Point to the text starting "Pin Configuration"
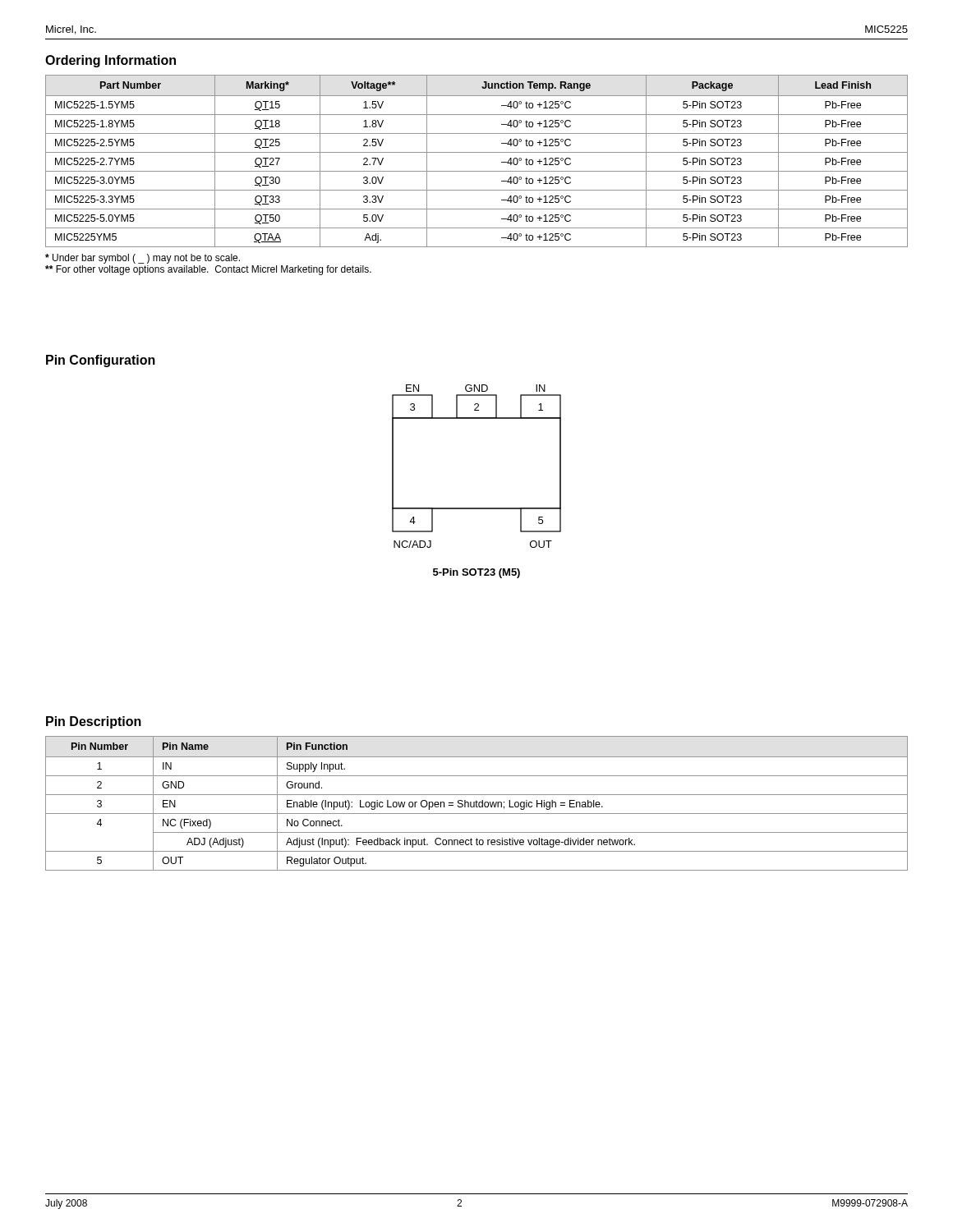The image size is (953, 1232). (x=100, y=360)
